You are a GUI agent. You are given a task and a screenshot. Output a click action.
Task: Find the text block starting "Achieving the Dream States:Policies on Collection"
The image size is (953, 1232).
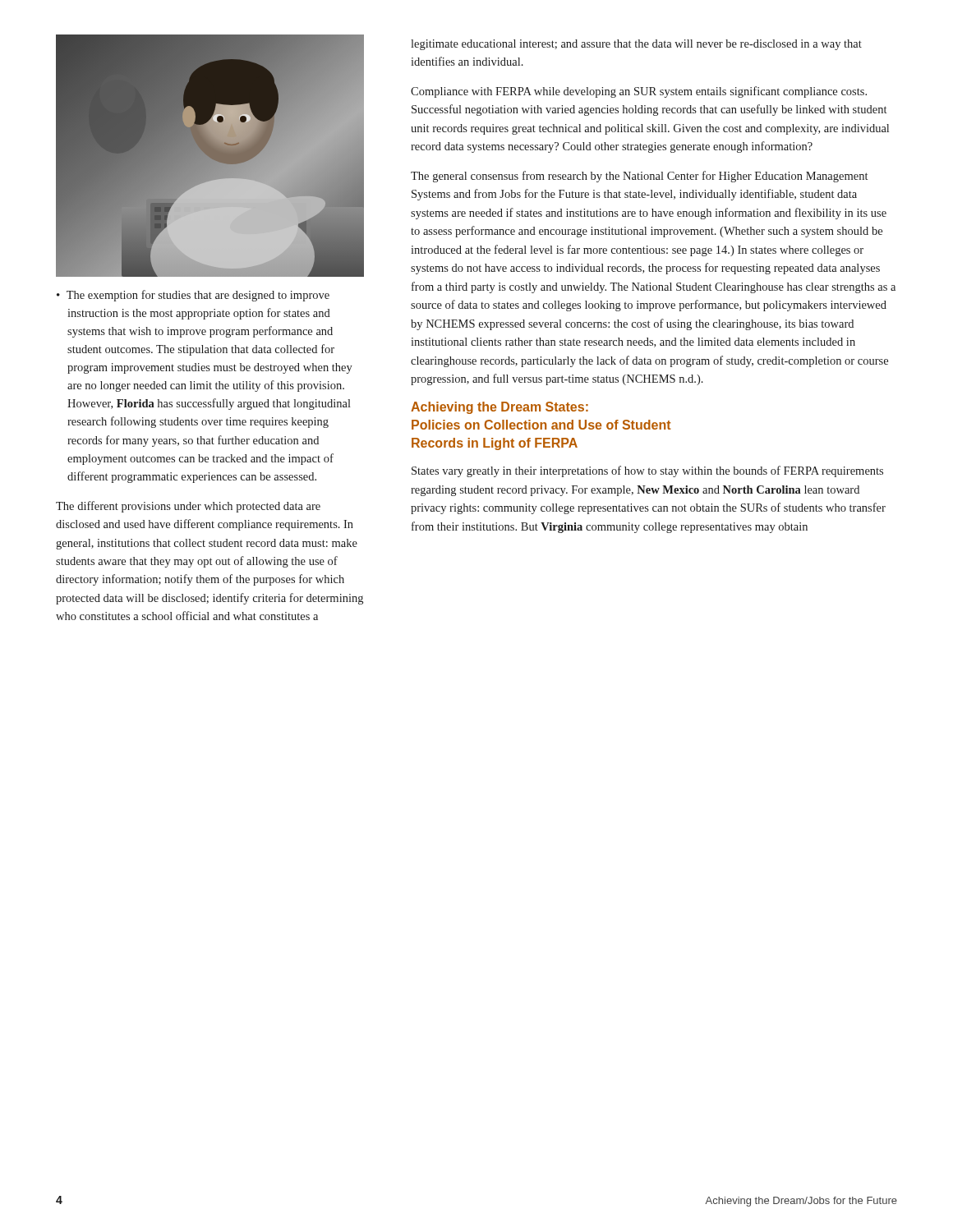pyautogui.click(x=654, y=425)
